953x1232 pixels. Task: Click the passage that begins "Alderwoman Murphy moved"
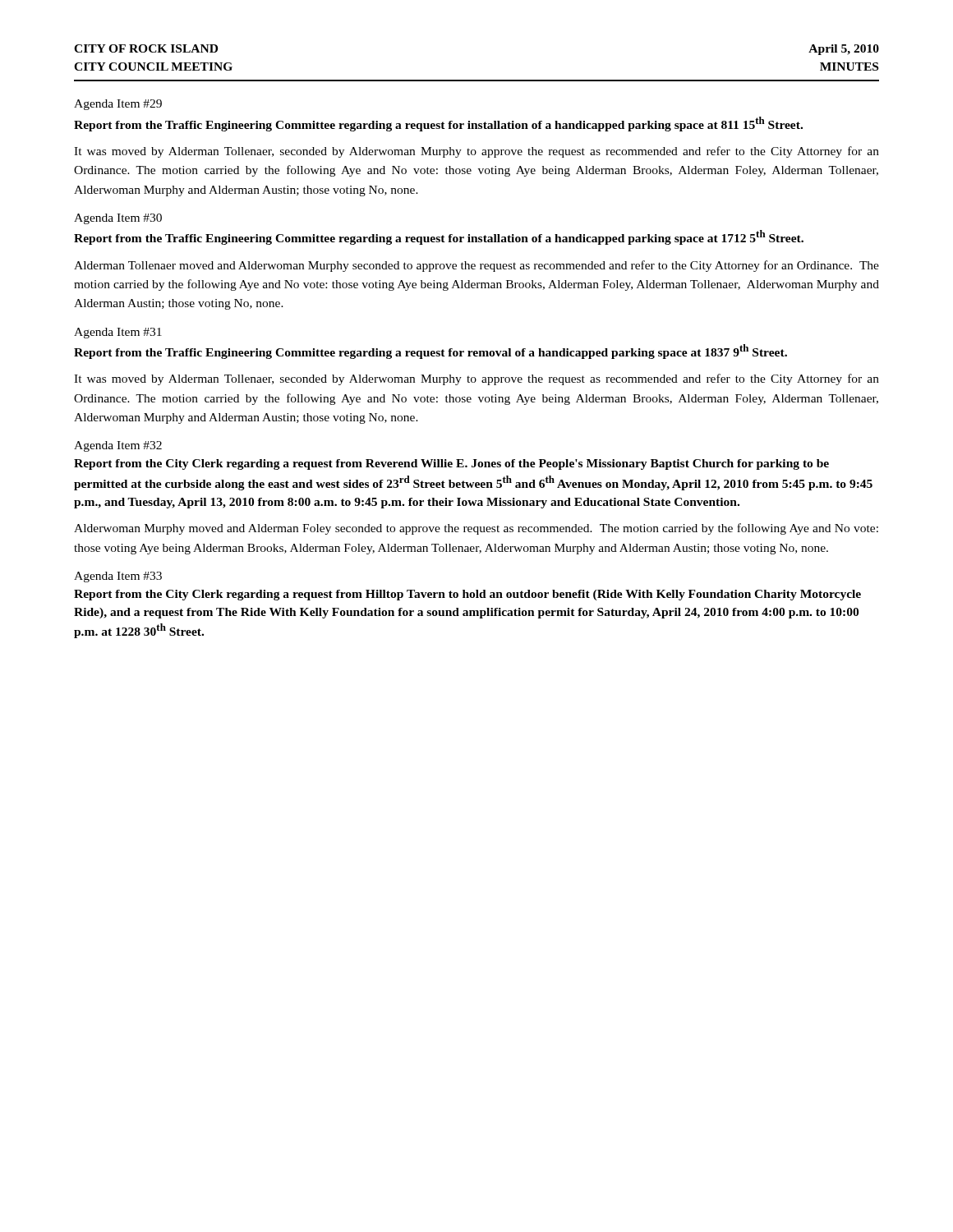point(476,538)
